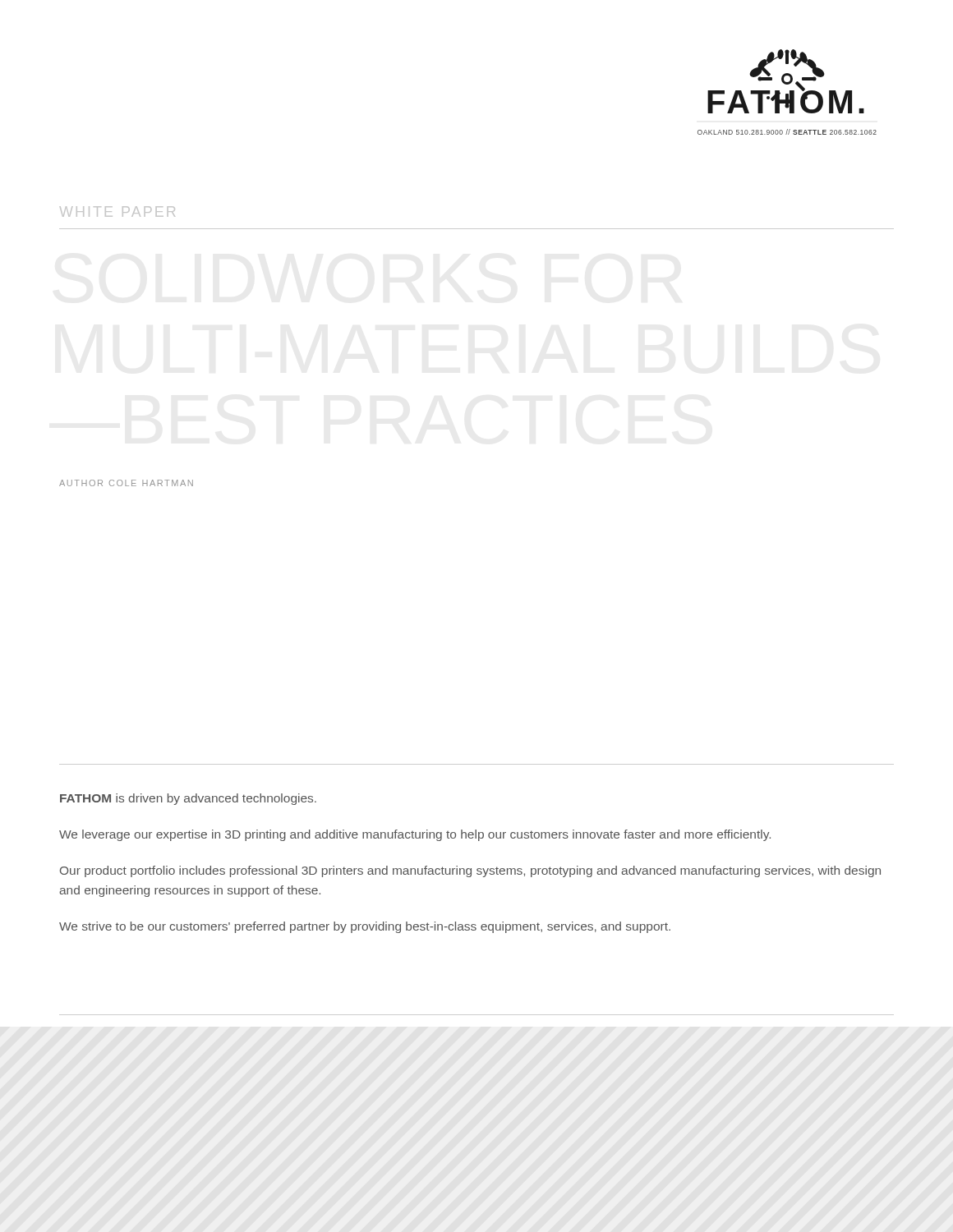Viewport: 953px width, 1232px height.
Task: Click on the text block that says "We strive to"
Action: (x=365, y=926)
